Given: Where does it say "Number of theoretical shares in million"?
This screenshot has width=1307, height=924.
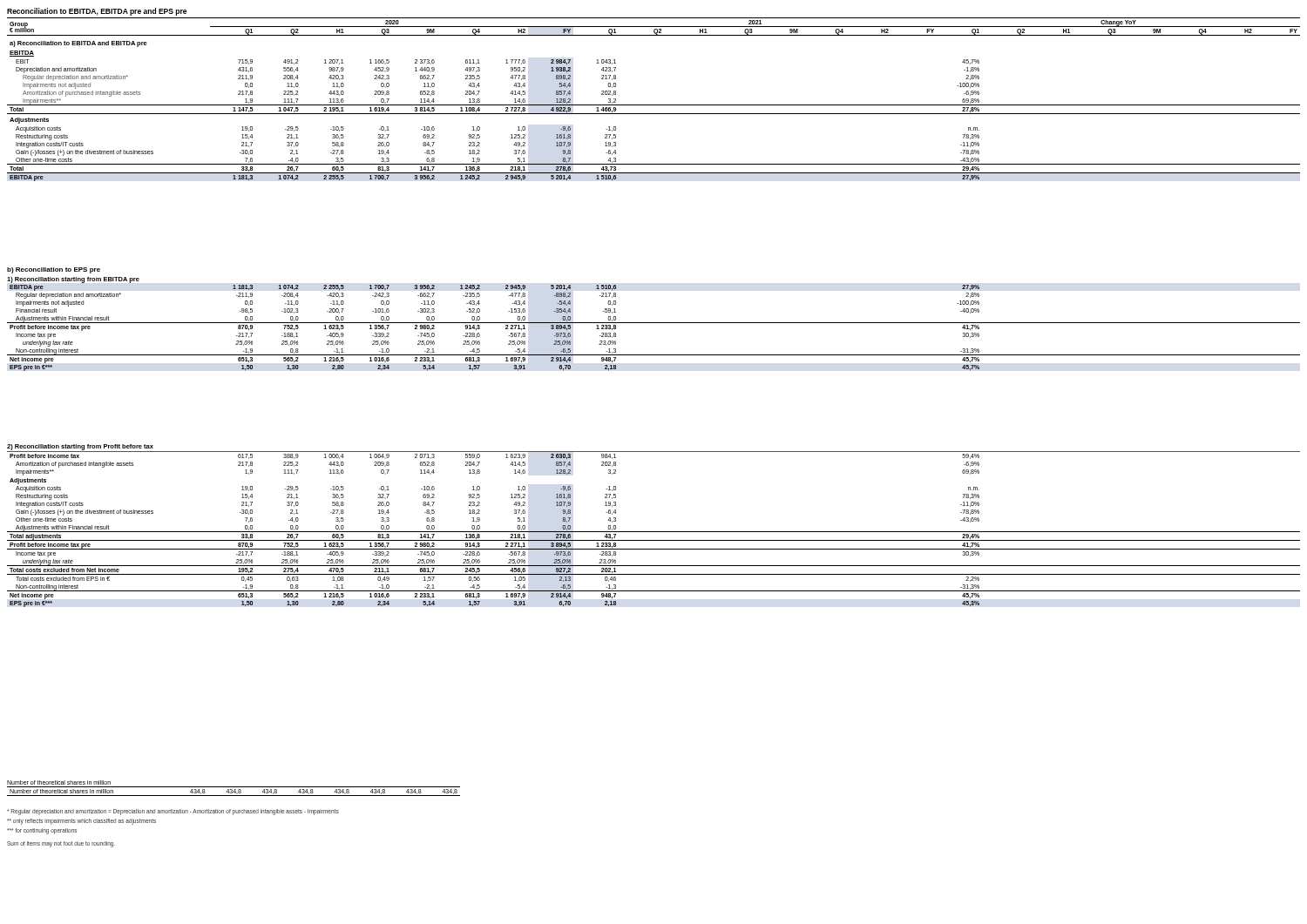Looking at the screenshot, I should (x=59, y=782).
